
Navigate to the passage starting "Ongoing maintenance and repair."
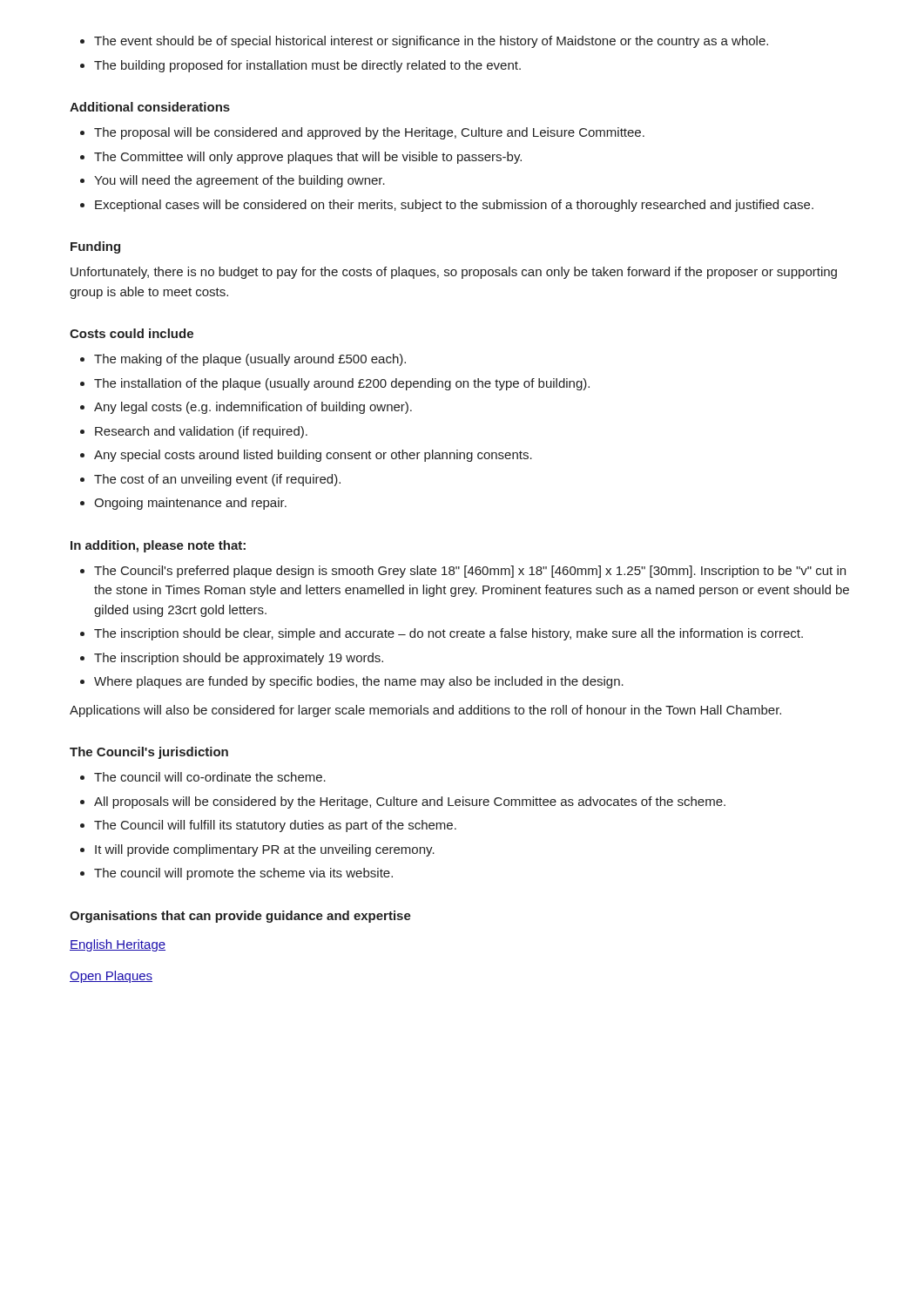click(191, 502)
